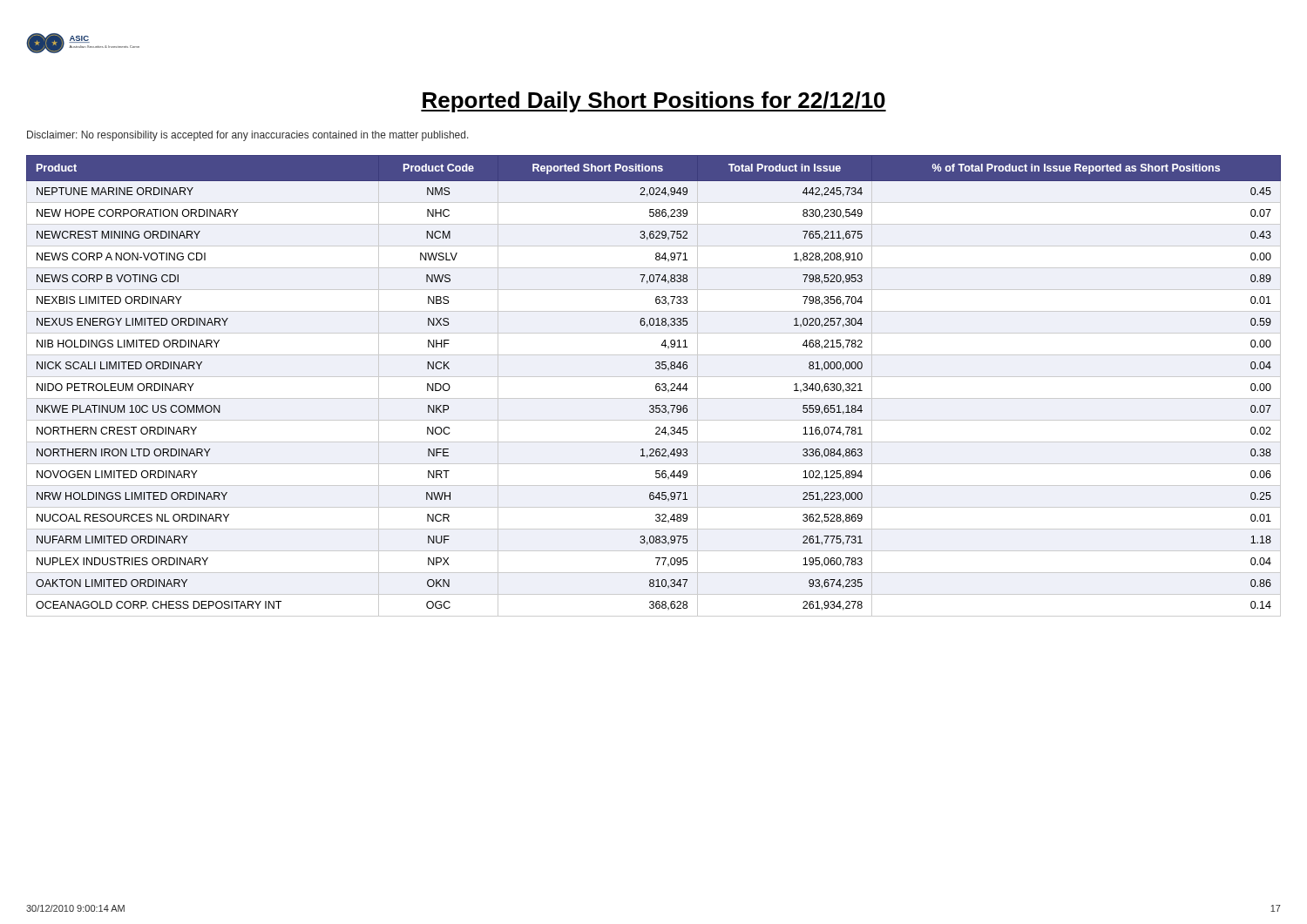Find the block on this page that starts "Disclaimer: No responsibility is accepted"
This screenshot has height=924, width=1307.
[248, 135]
